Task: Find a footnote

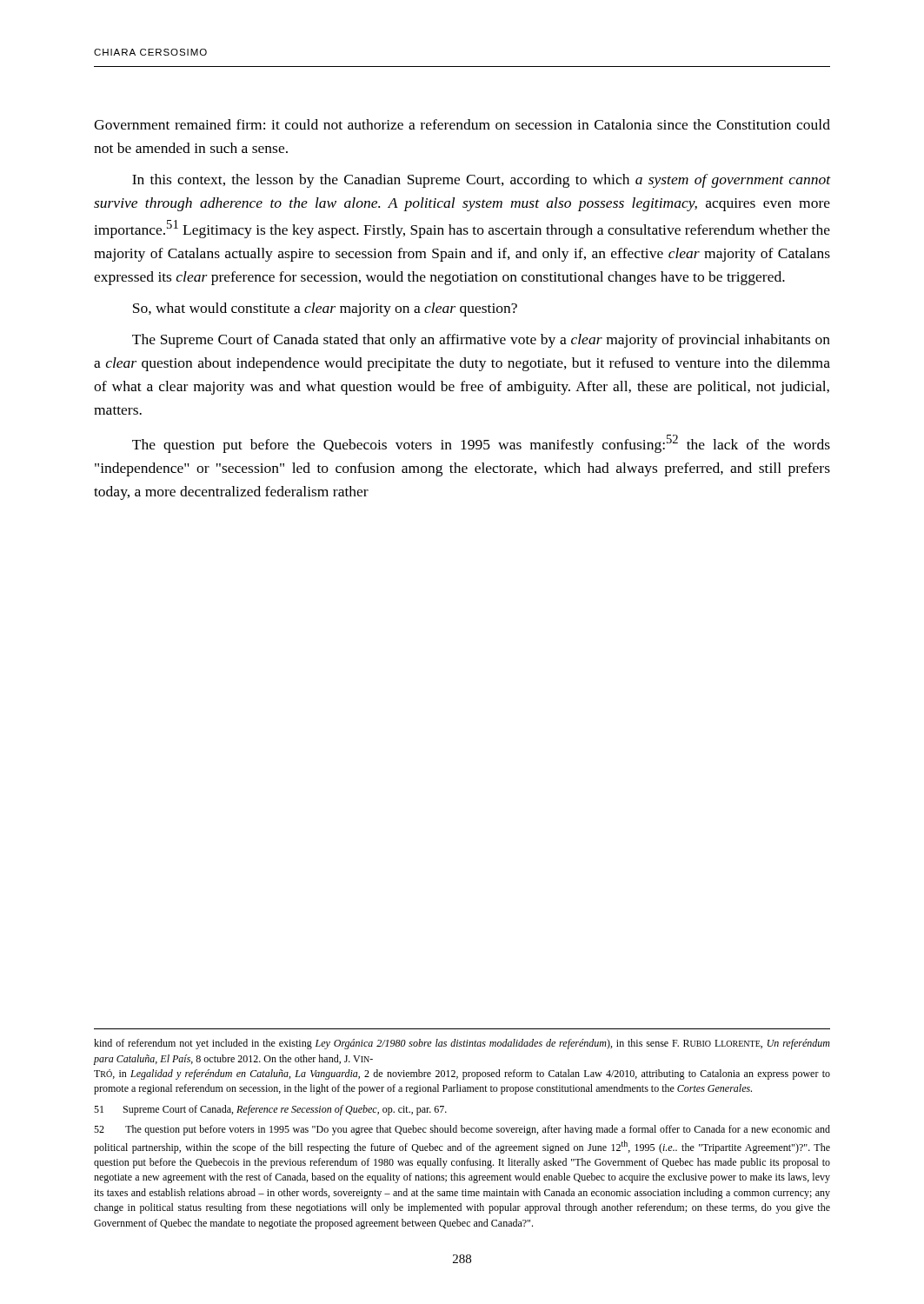Action: (462, 1134)
